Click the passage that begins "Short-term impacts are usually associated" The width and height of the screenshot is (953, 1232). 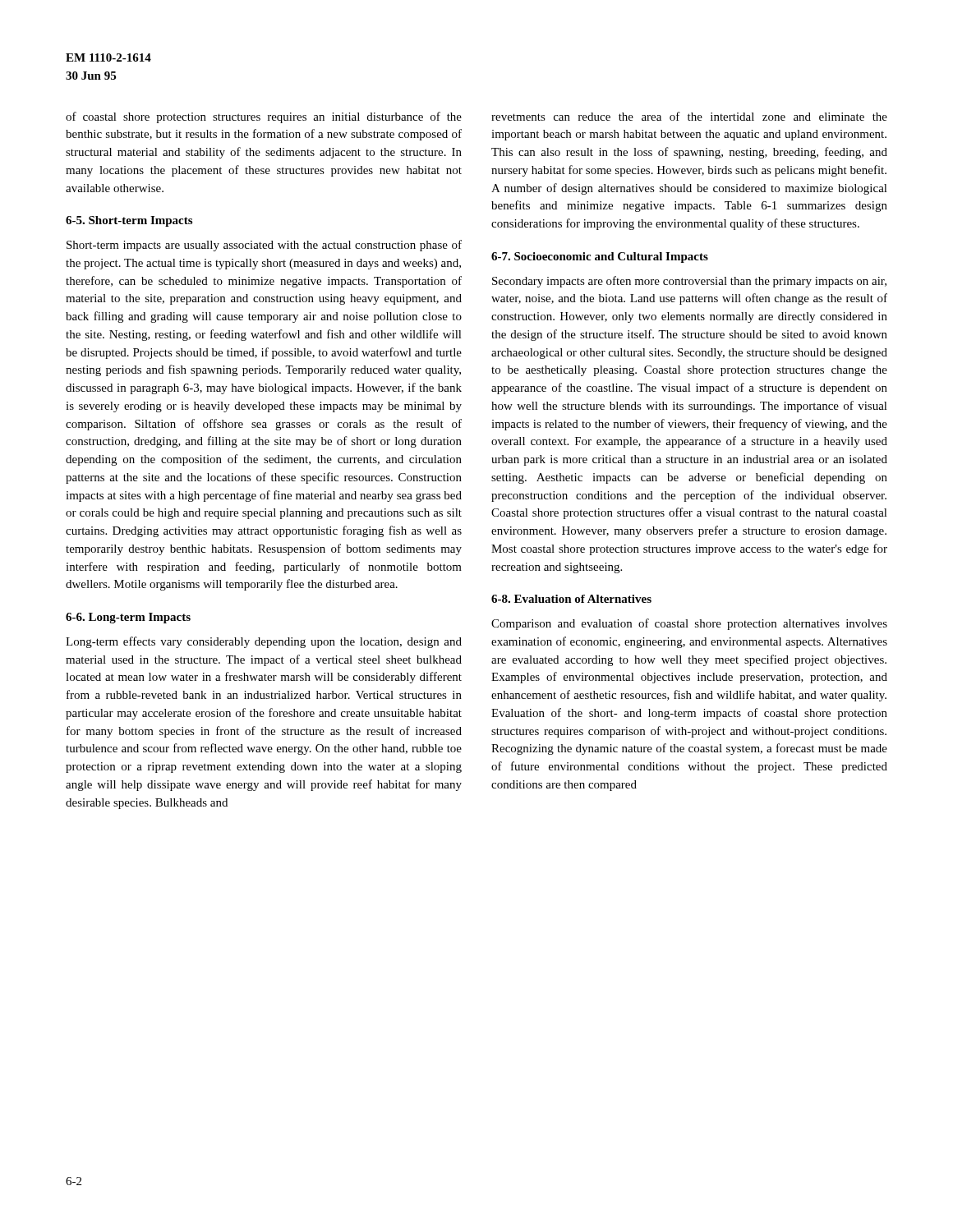click(264, 415)
